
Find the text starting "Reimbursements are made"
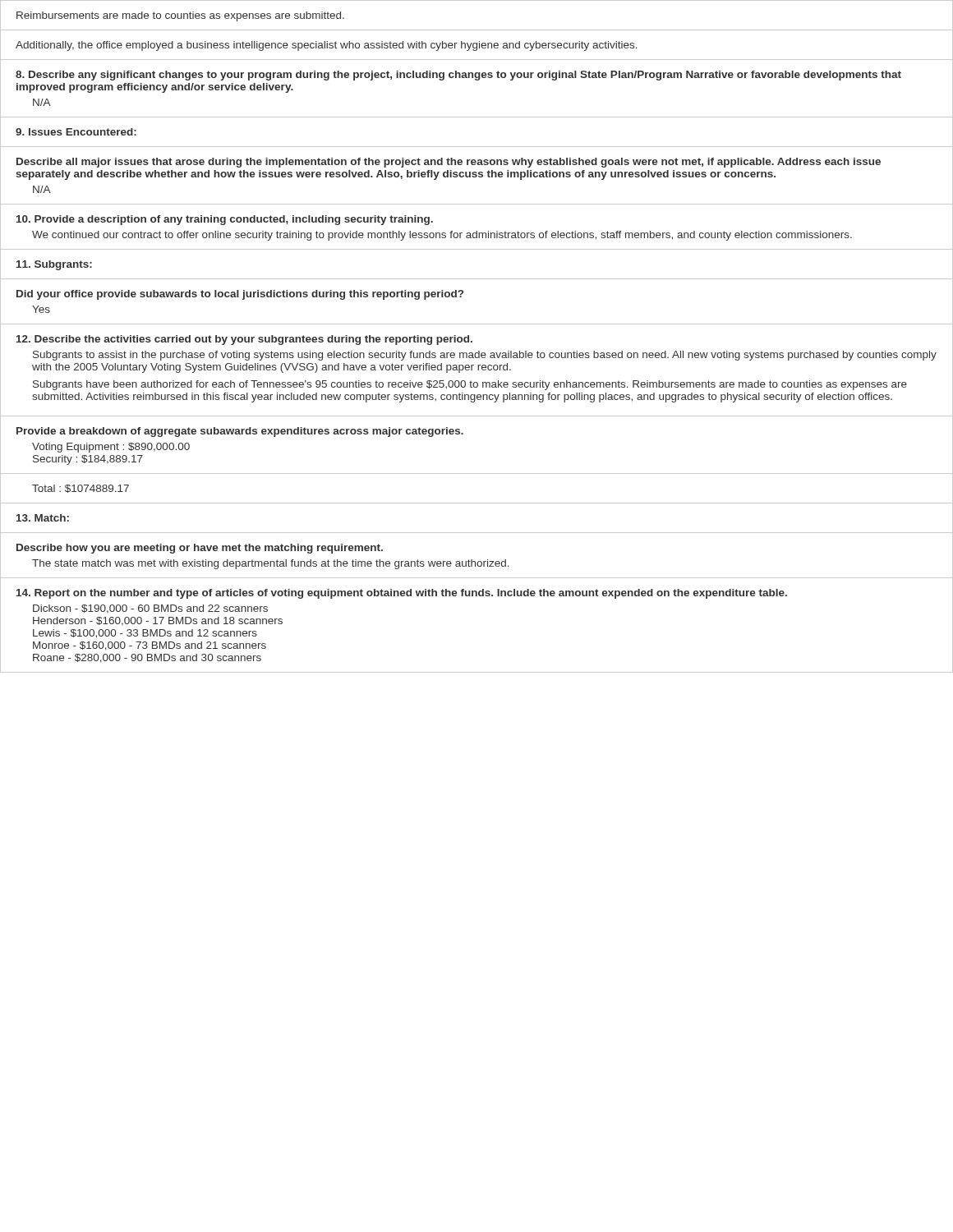tap(180, 15)
